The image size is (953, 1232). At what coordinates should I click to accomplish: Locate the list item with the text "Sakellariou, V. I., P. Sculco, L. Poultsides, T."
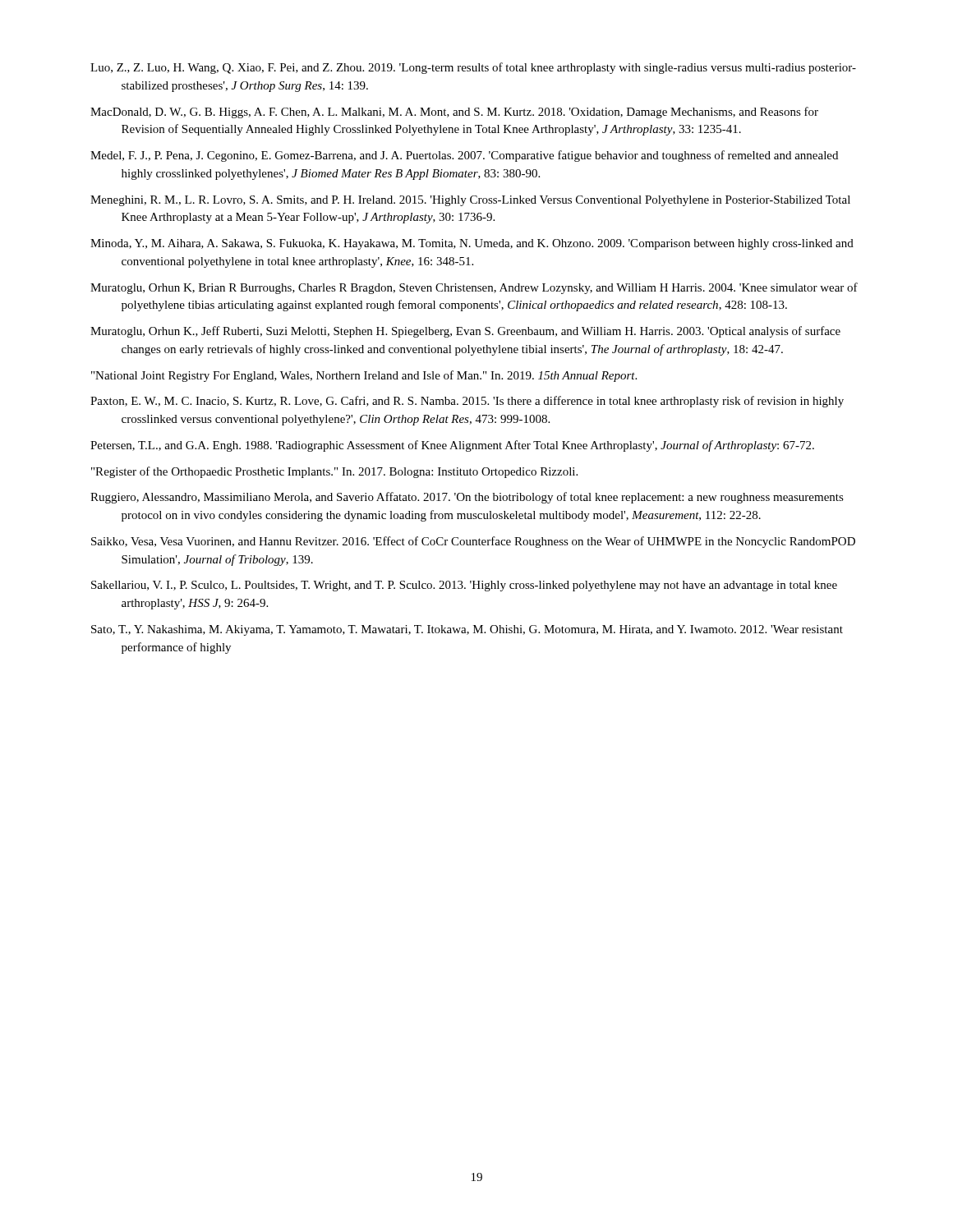coord(476,595)
